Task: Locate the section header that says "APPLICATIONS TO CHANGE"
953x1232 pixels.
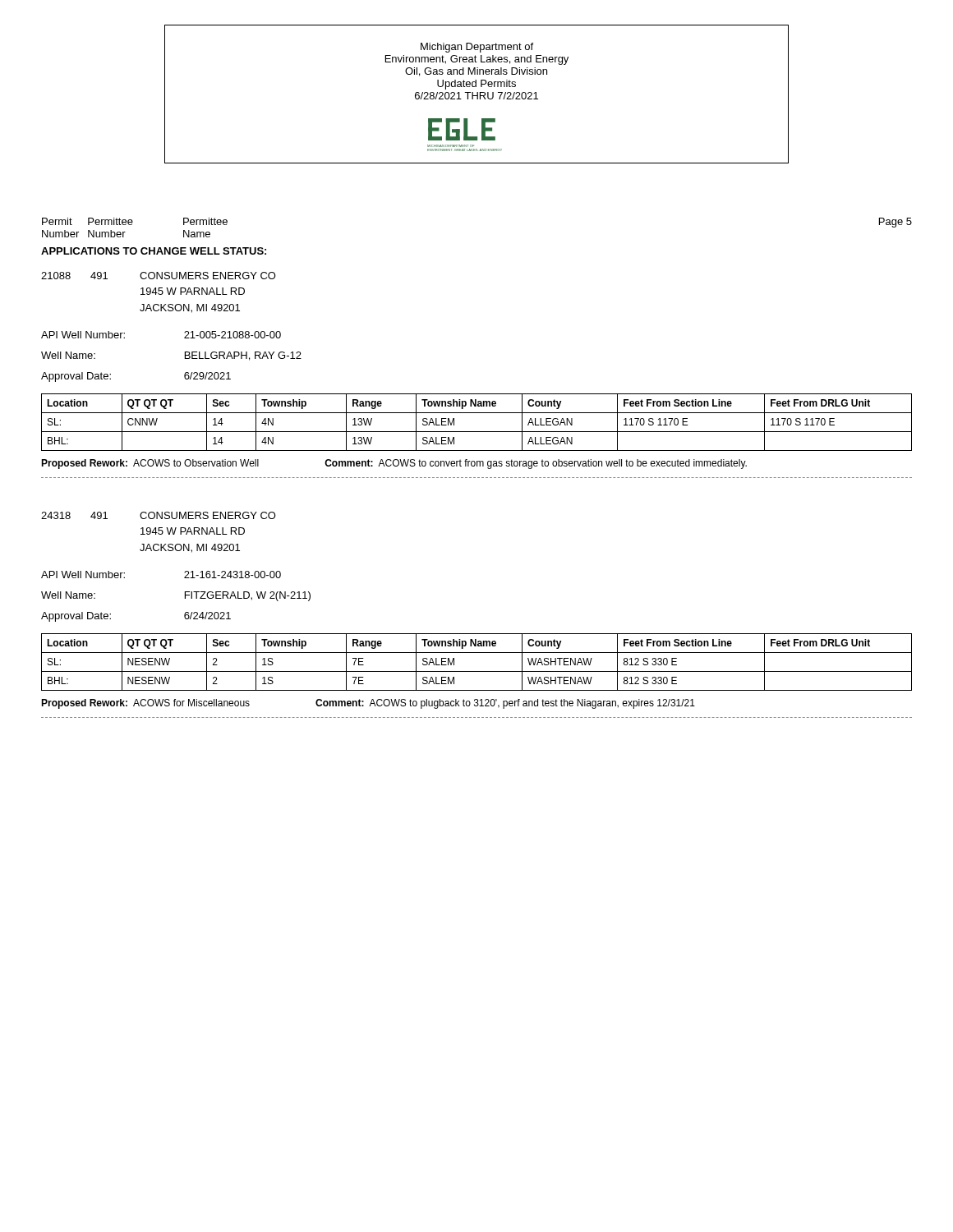Action: coord(154,251)
